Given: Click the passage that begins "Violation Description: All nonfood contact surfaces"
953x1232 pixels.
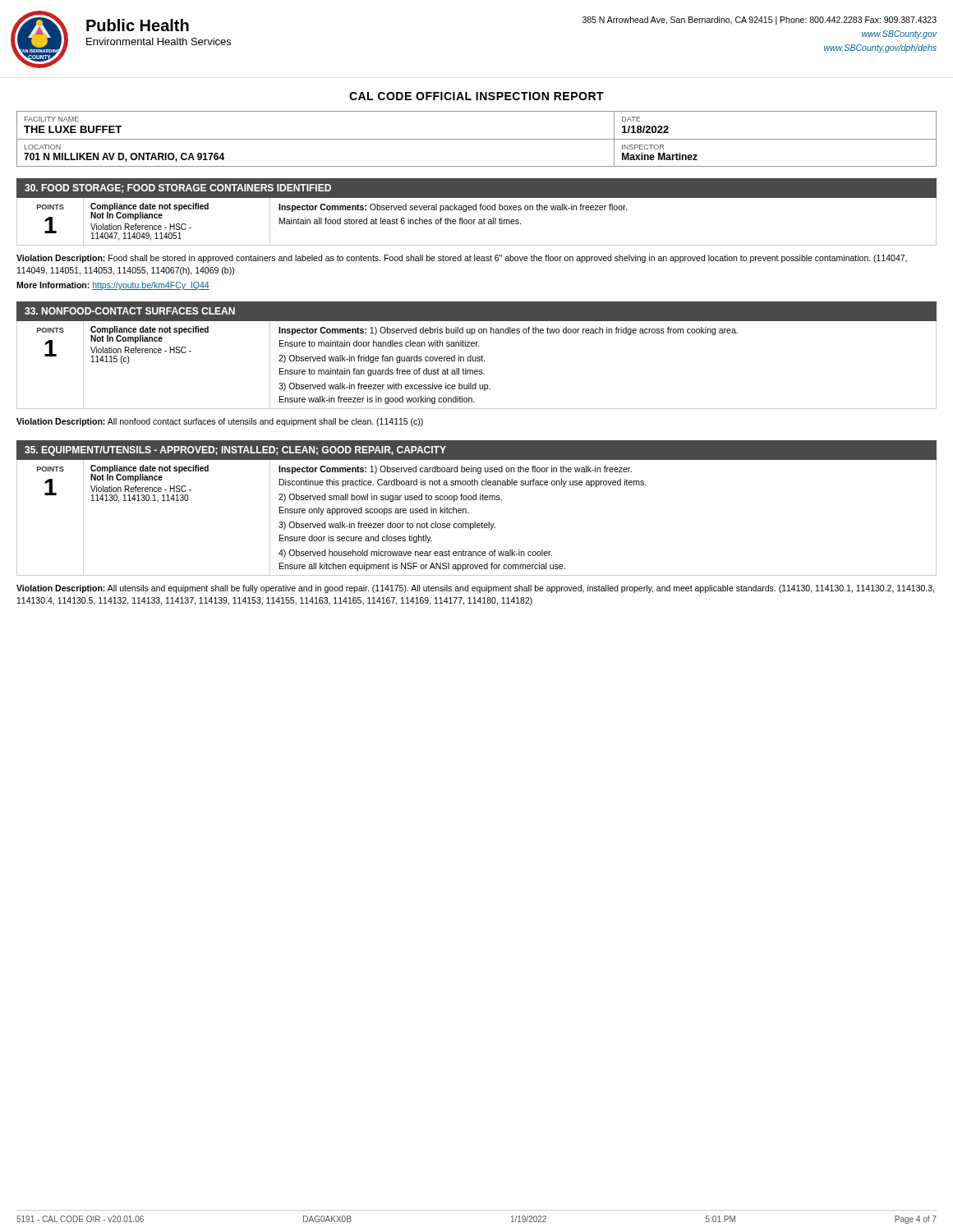Looking at the screenshot, I should [x=220, y=422].
